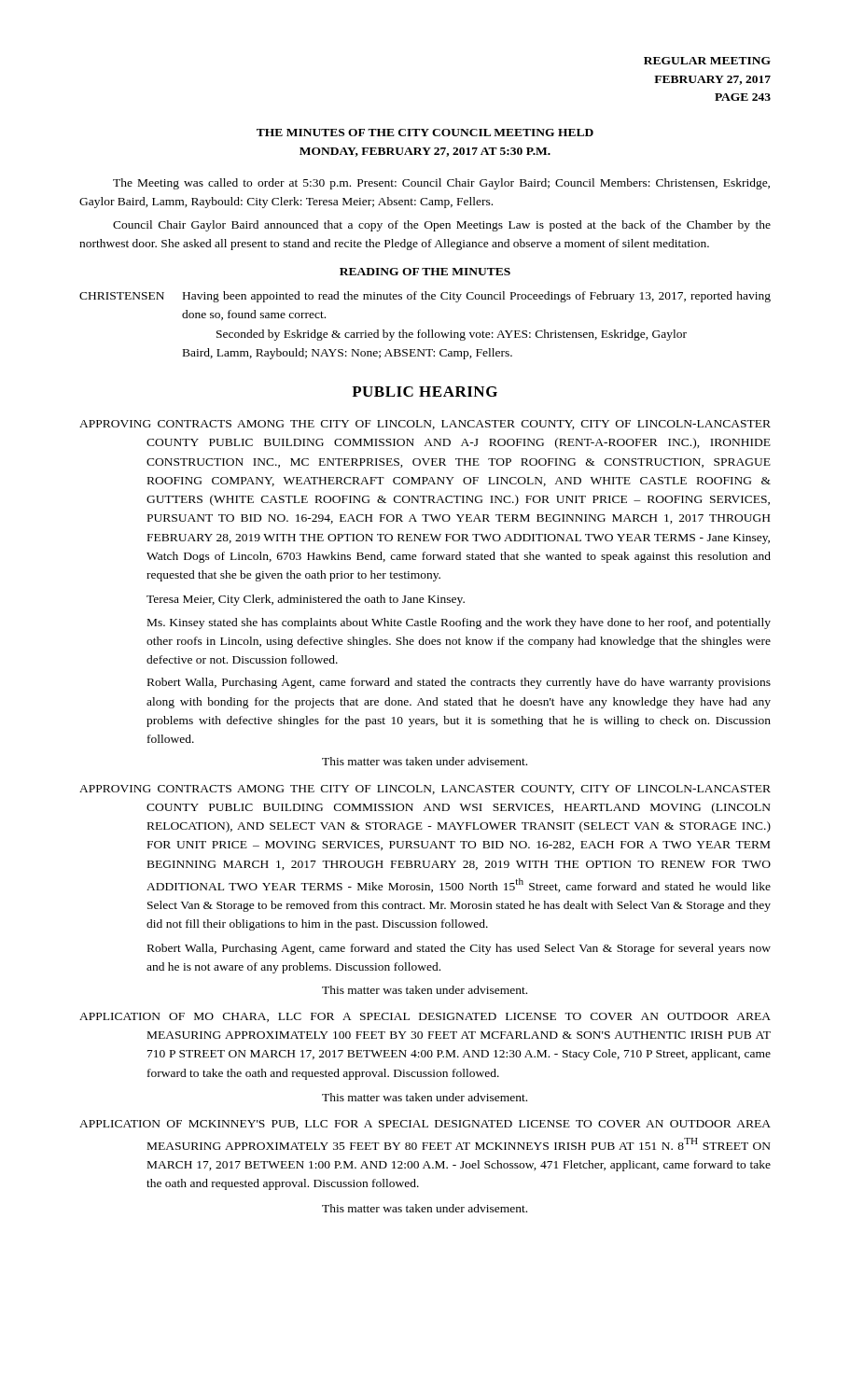This screenshot has width=850, height=1400.
Task: Click on the region starting "READING OF THE MINUTES"
Action: 425,271
